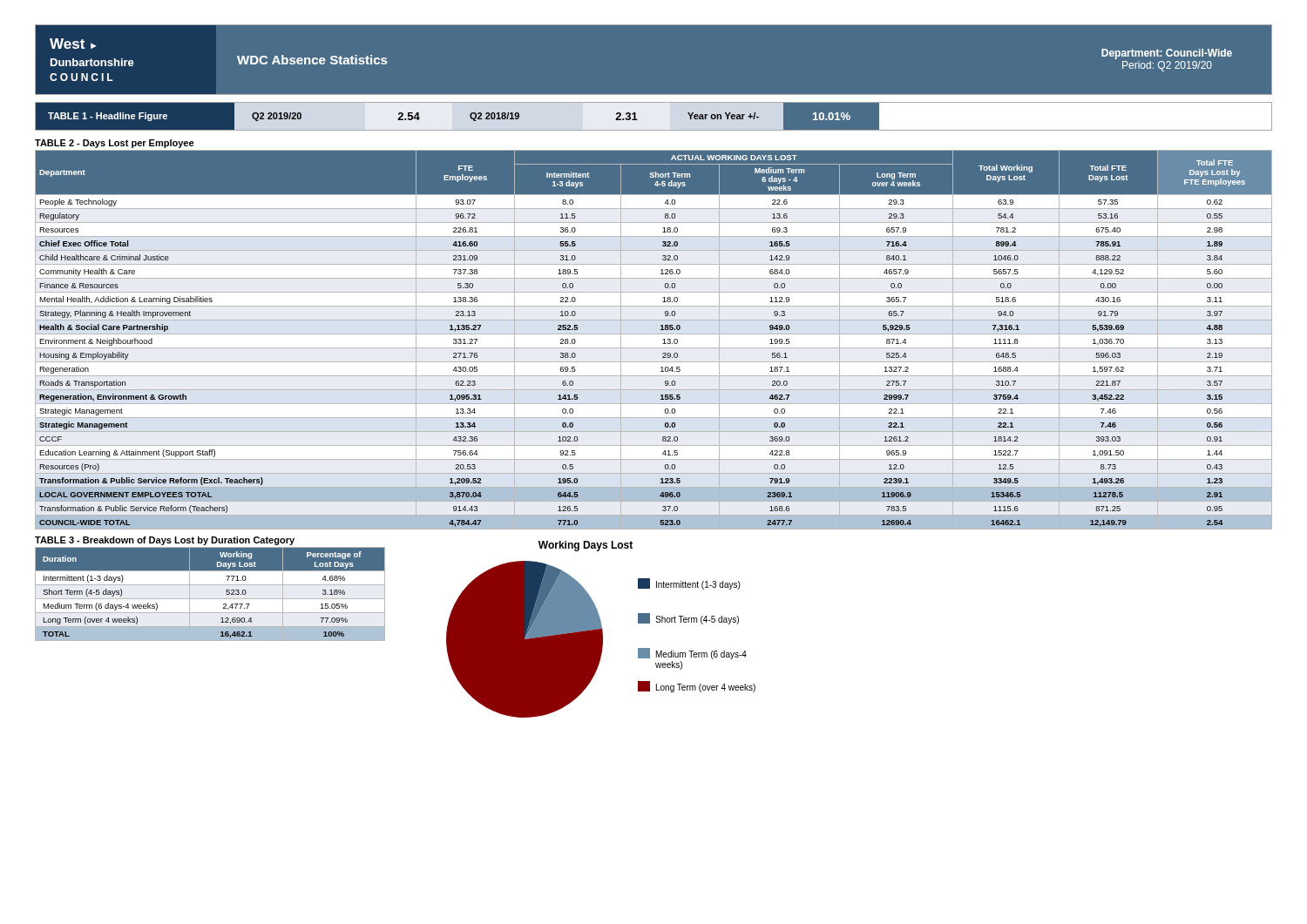Find the pie chart
This screenshot has height=924, width=1307.
point(647,636)
